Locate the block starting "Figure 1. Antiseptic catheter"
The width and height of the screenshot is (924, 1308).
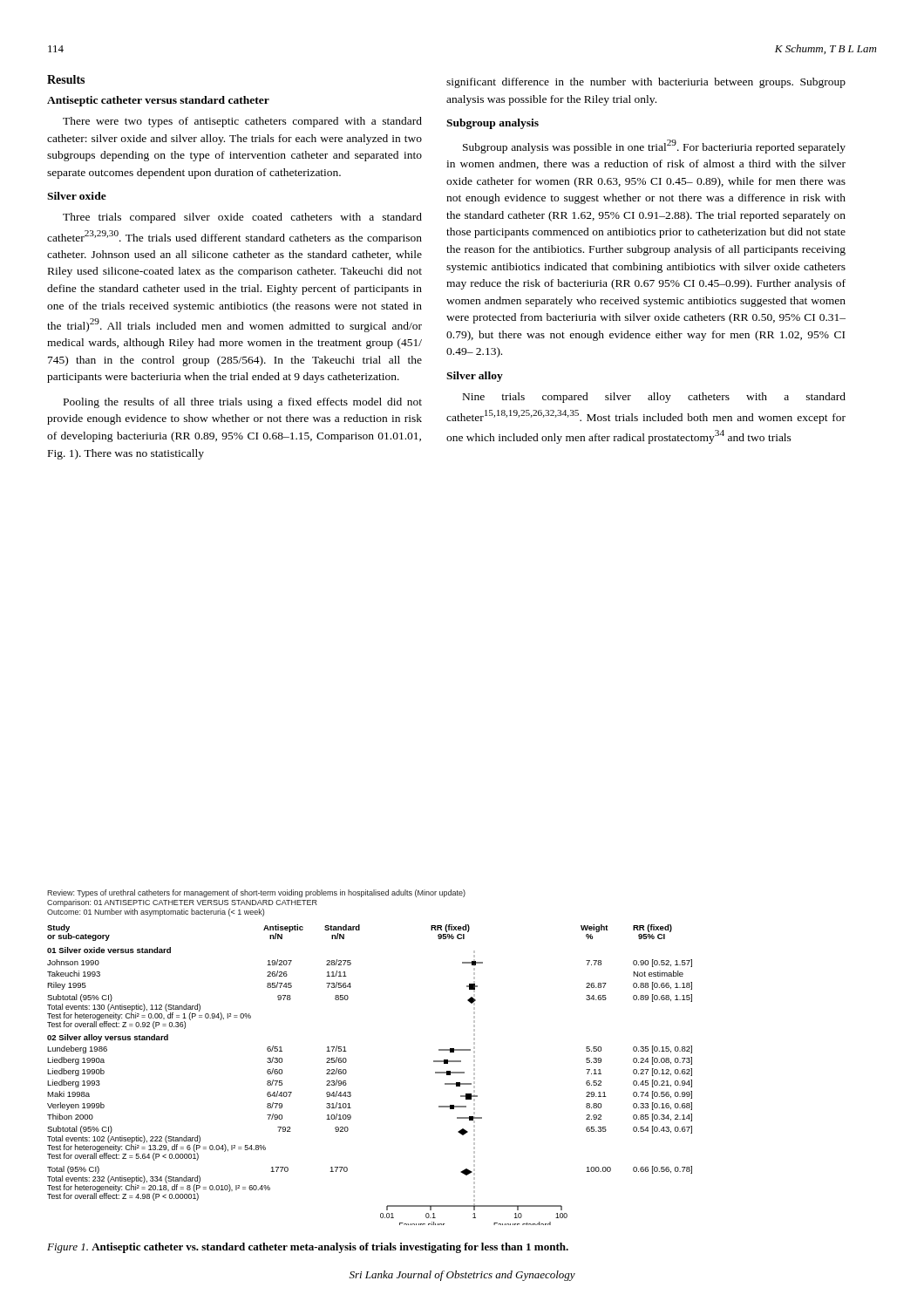[x=308, y=1247]
